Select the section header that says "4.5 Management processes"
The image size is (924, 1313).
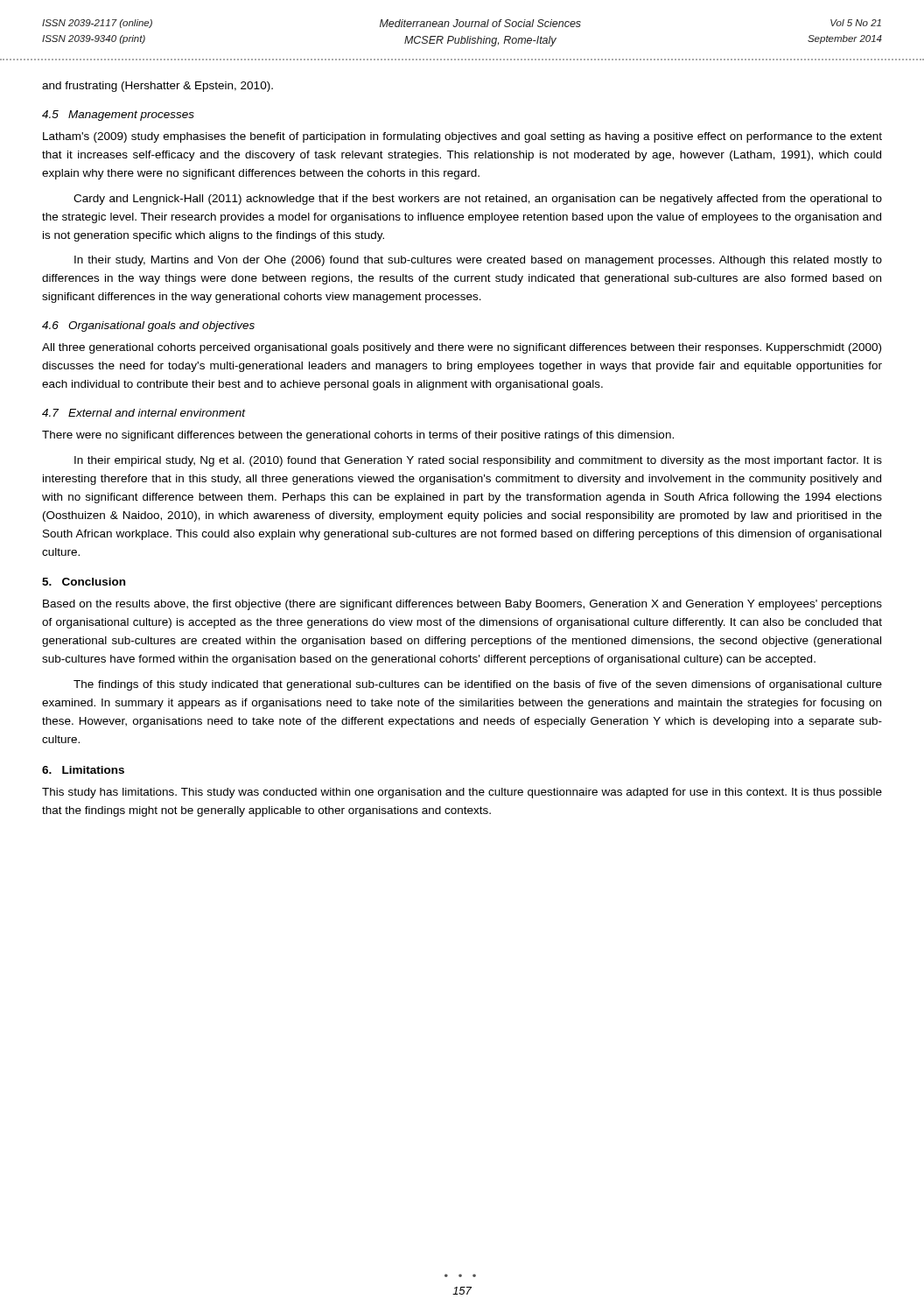(118, 114)
